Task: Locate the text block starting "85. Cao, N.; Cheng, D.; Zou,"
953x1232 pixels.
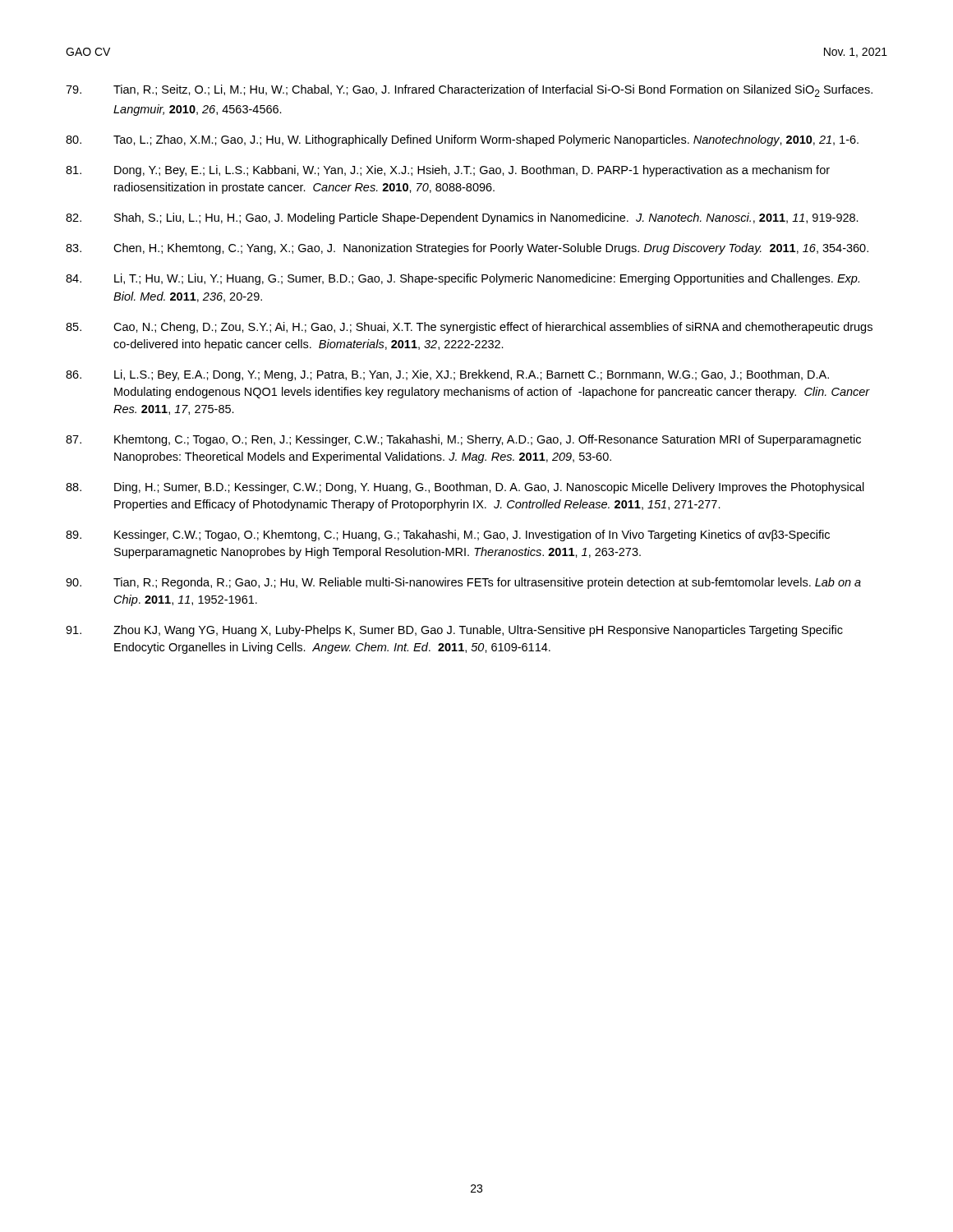Action: 476,336
